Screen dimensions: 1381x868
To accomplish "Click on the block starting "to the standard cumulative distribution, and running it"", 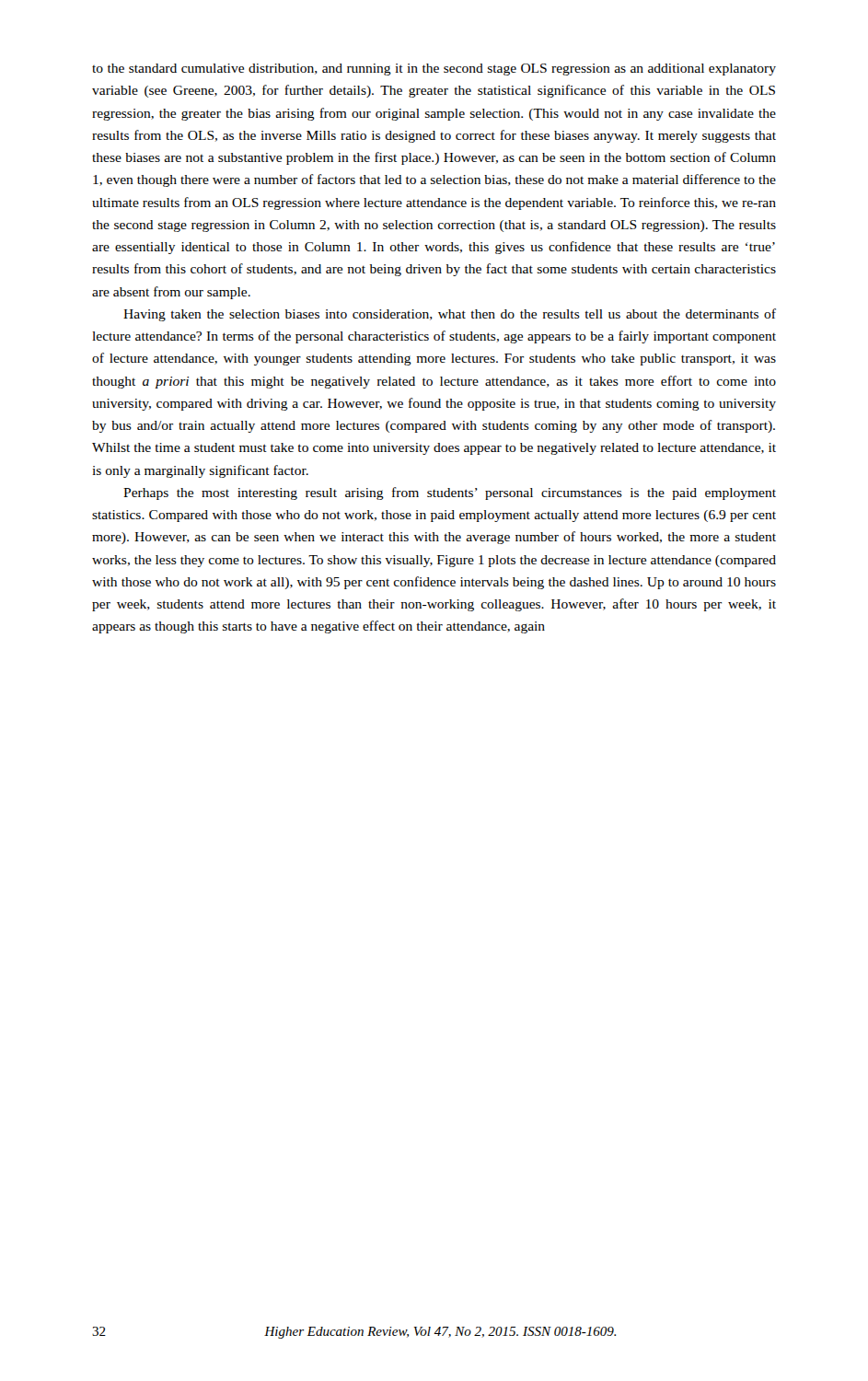I will (434, 180).
